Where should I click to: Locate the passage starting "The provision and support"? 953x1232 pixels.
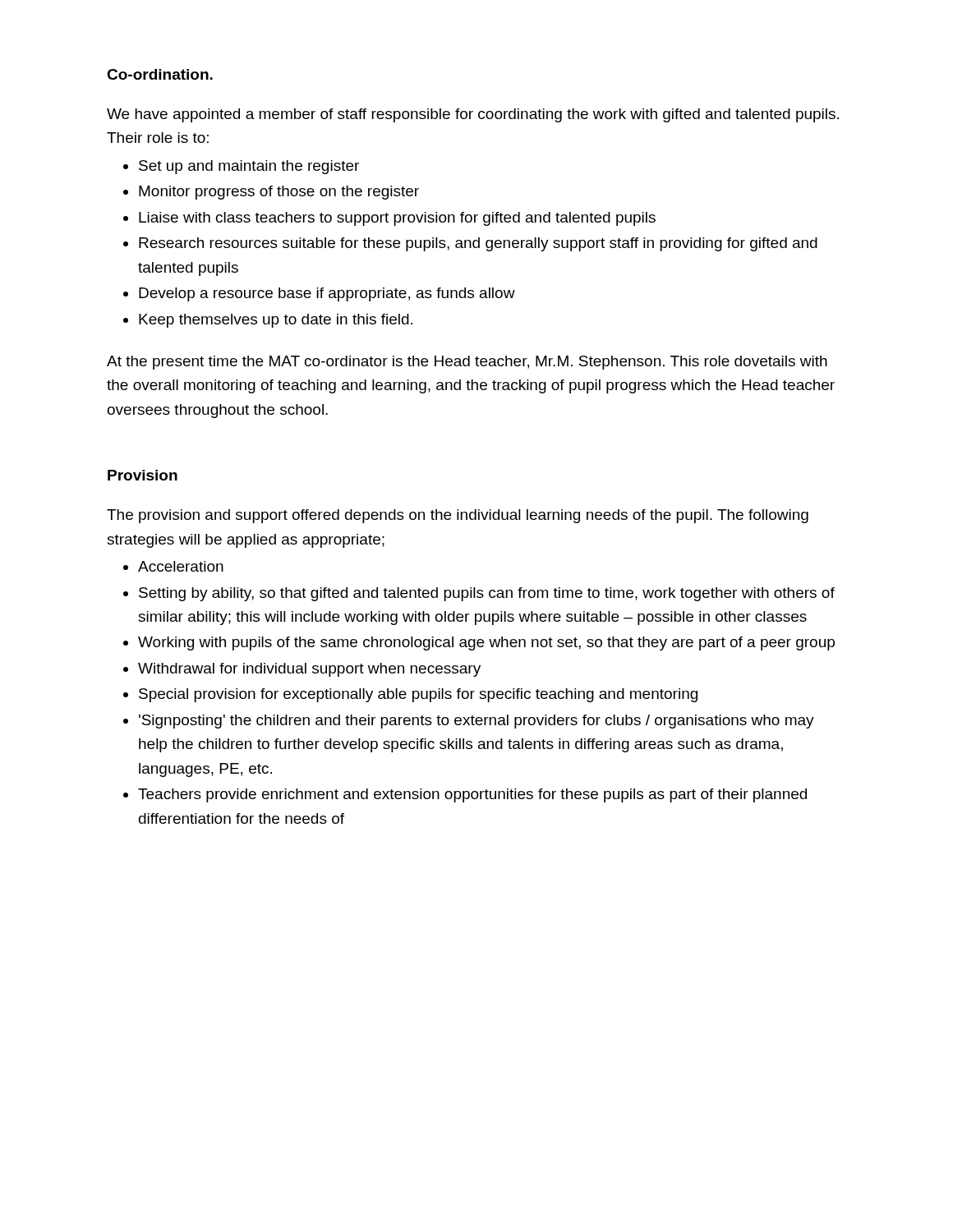pyautogui.click(x=458, y=527)
